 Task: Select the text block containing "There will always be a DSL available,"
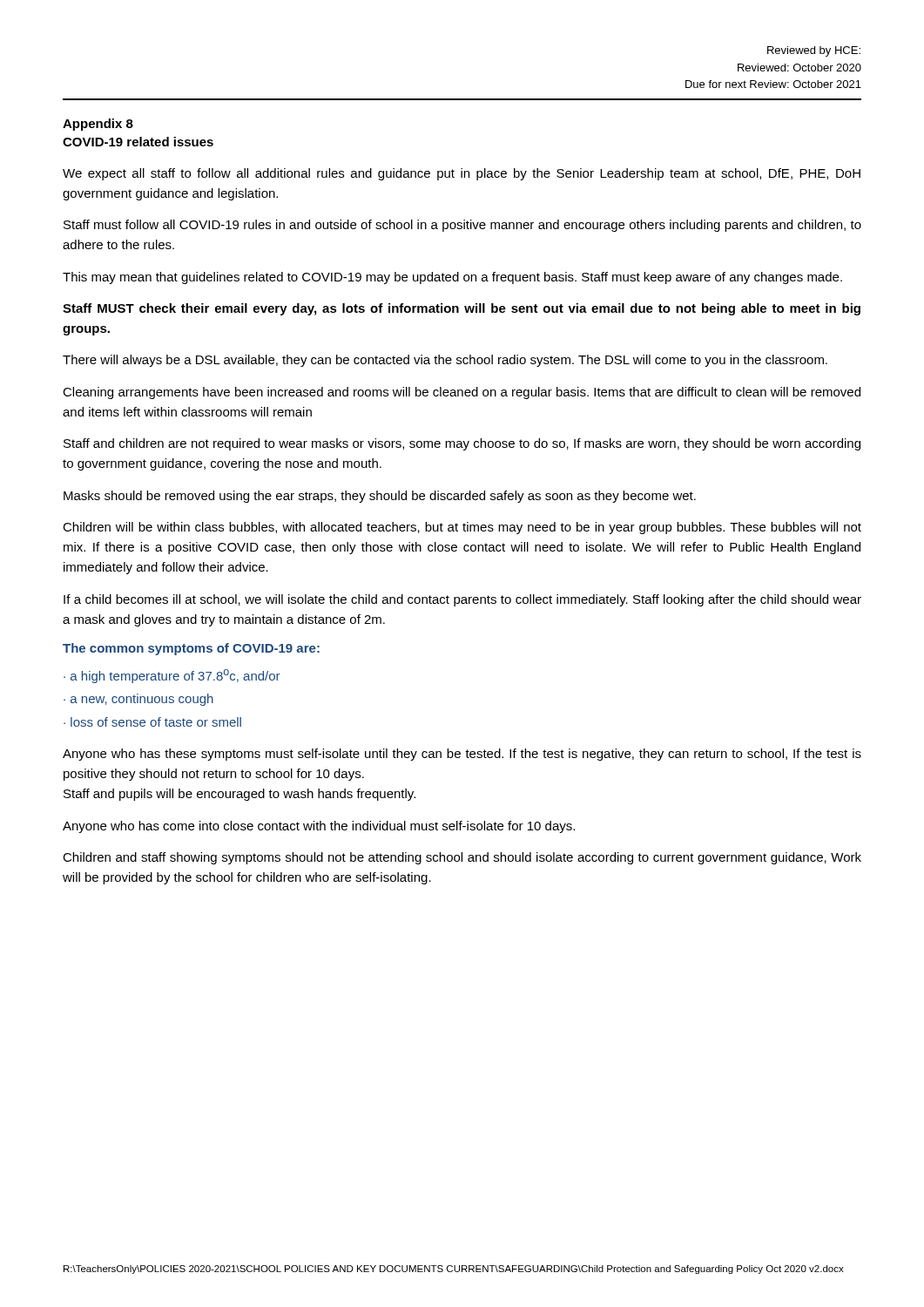[446, 360]
